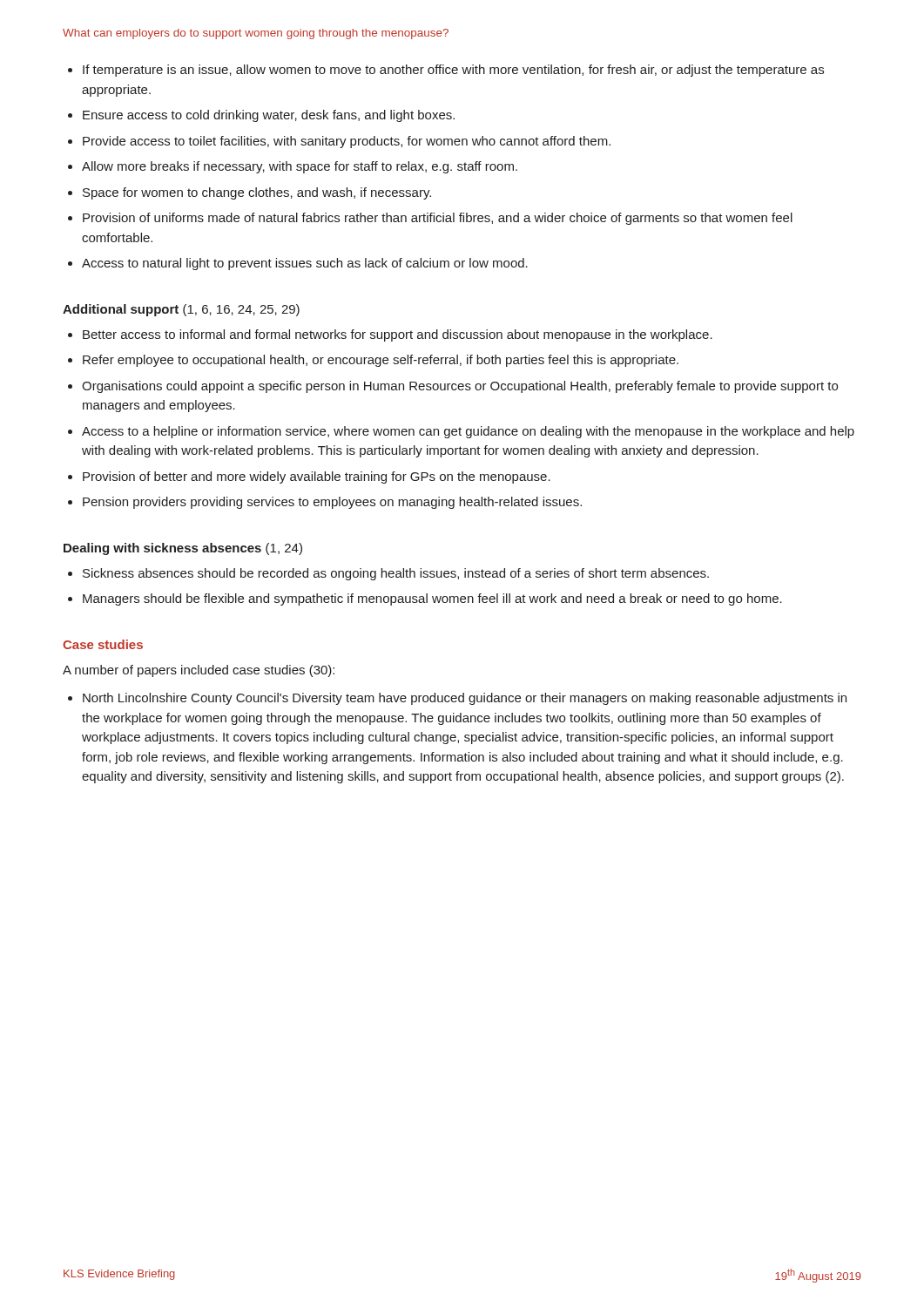Point to the section header beginning "Dealing with sickness absences (1,"

(183, 547)
